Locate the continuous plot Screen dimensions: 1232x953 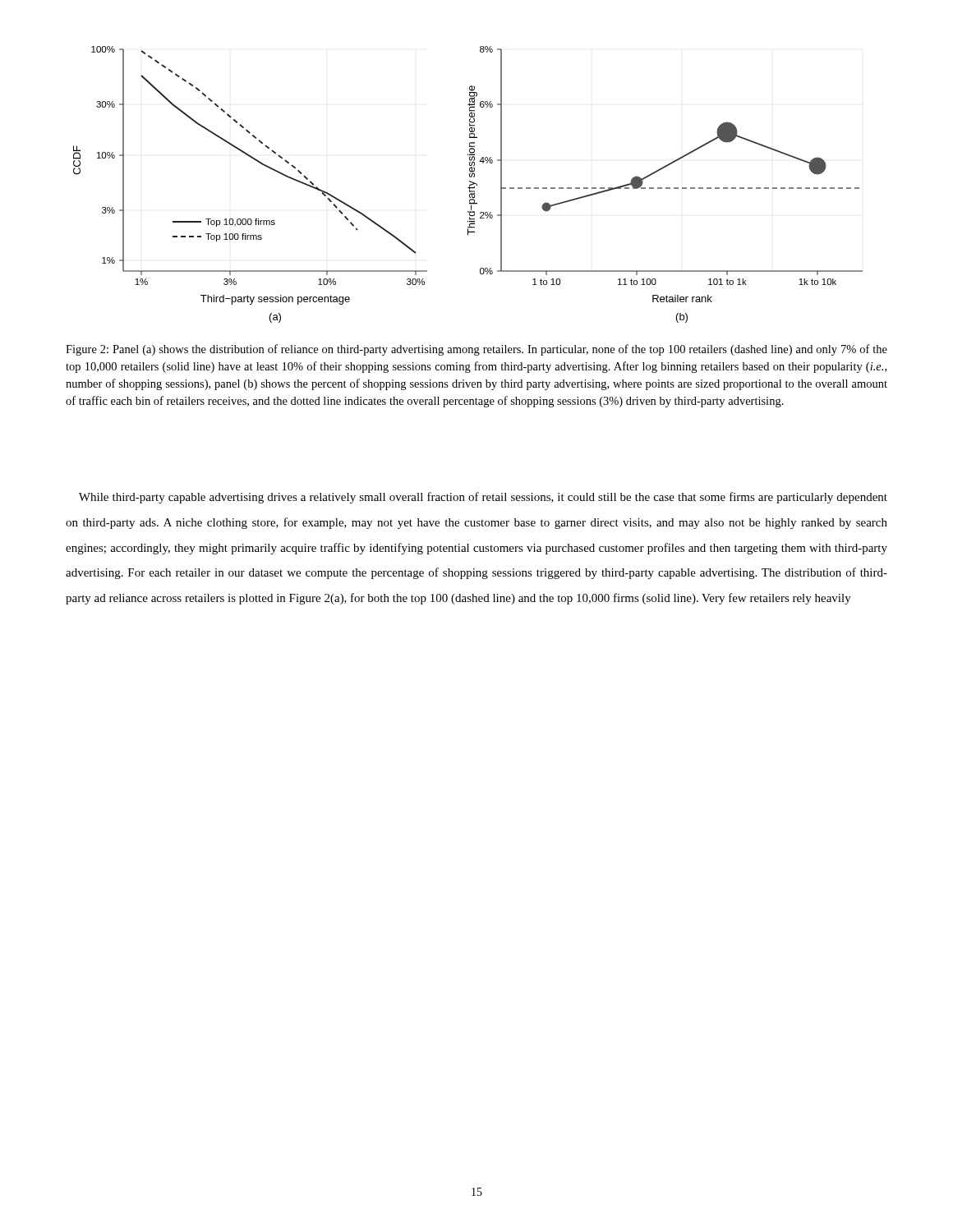[476, 185]
